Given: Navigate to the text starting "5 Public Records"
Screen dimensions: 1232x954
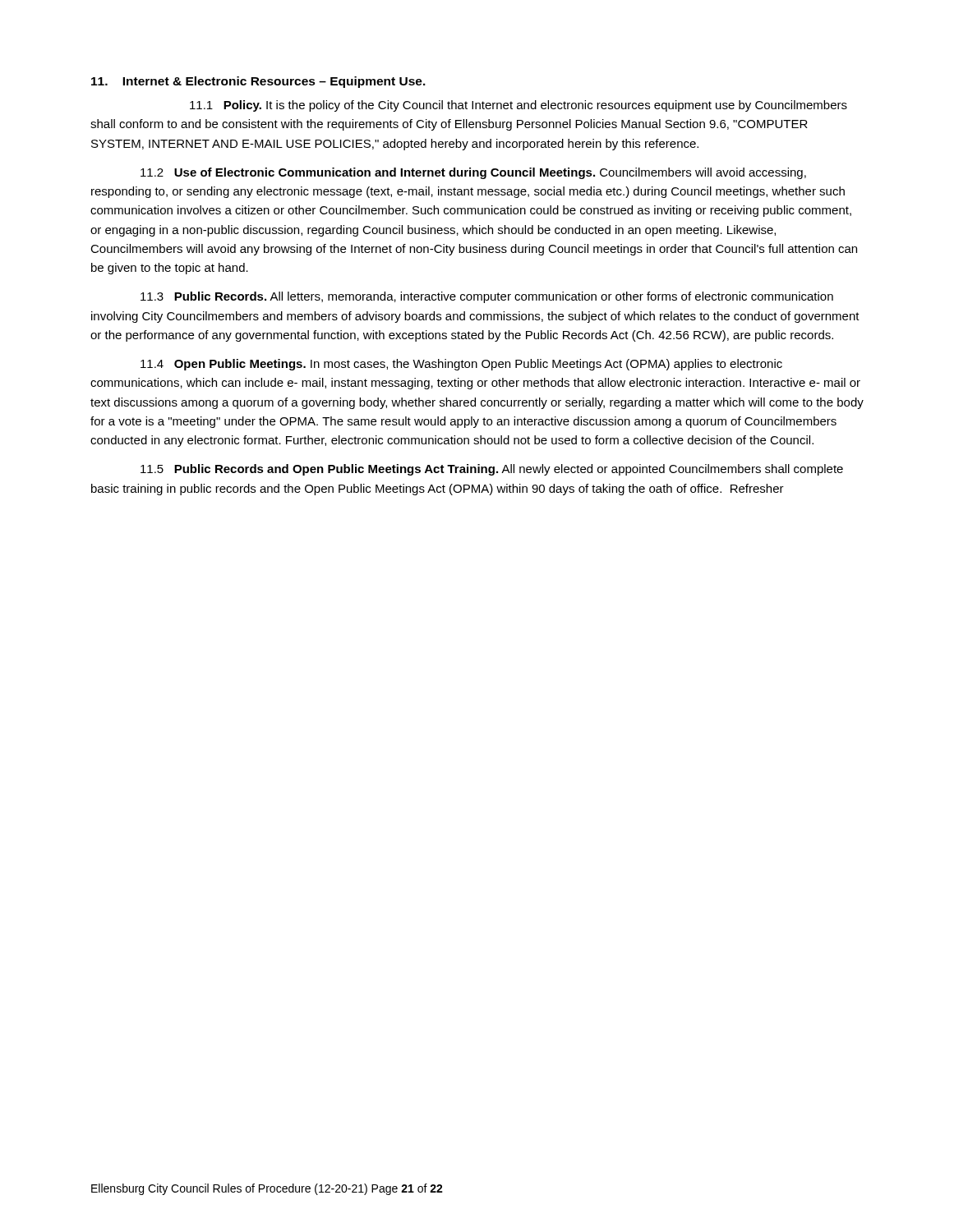Looking at the screenshot, I should click(467, 478).
